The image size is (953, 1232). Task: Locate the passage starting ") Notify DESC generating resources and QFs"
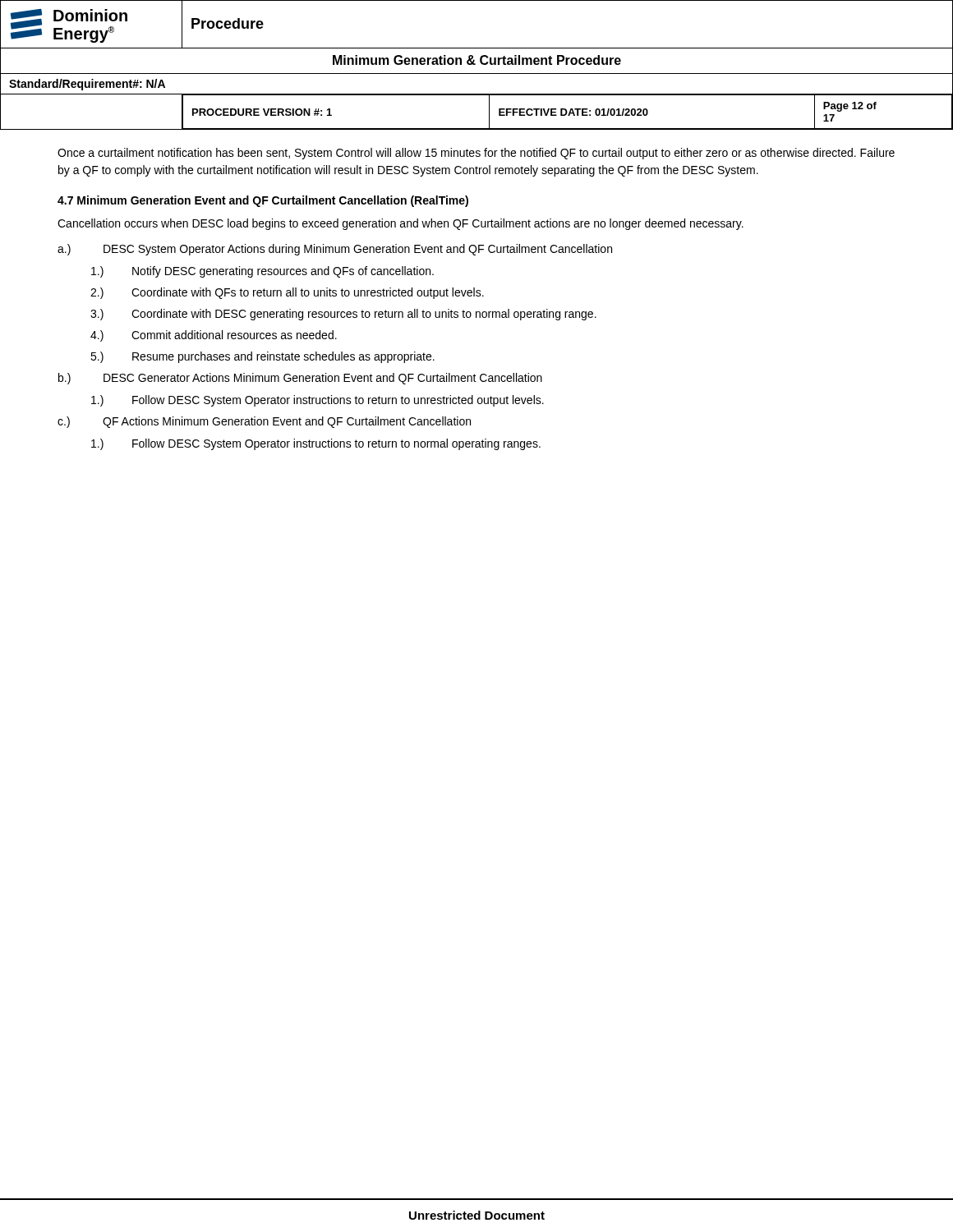[x=262, y=272]
